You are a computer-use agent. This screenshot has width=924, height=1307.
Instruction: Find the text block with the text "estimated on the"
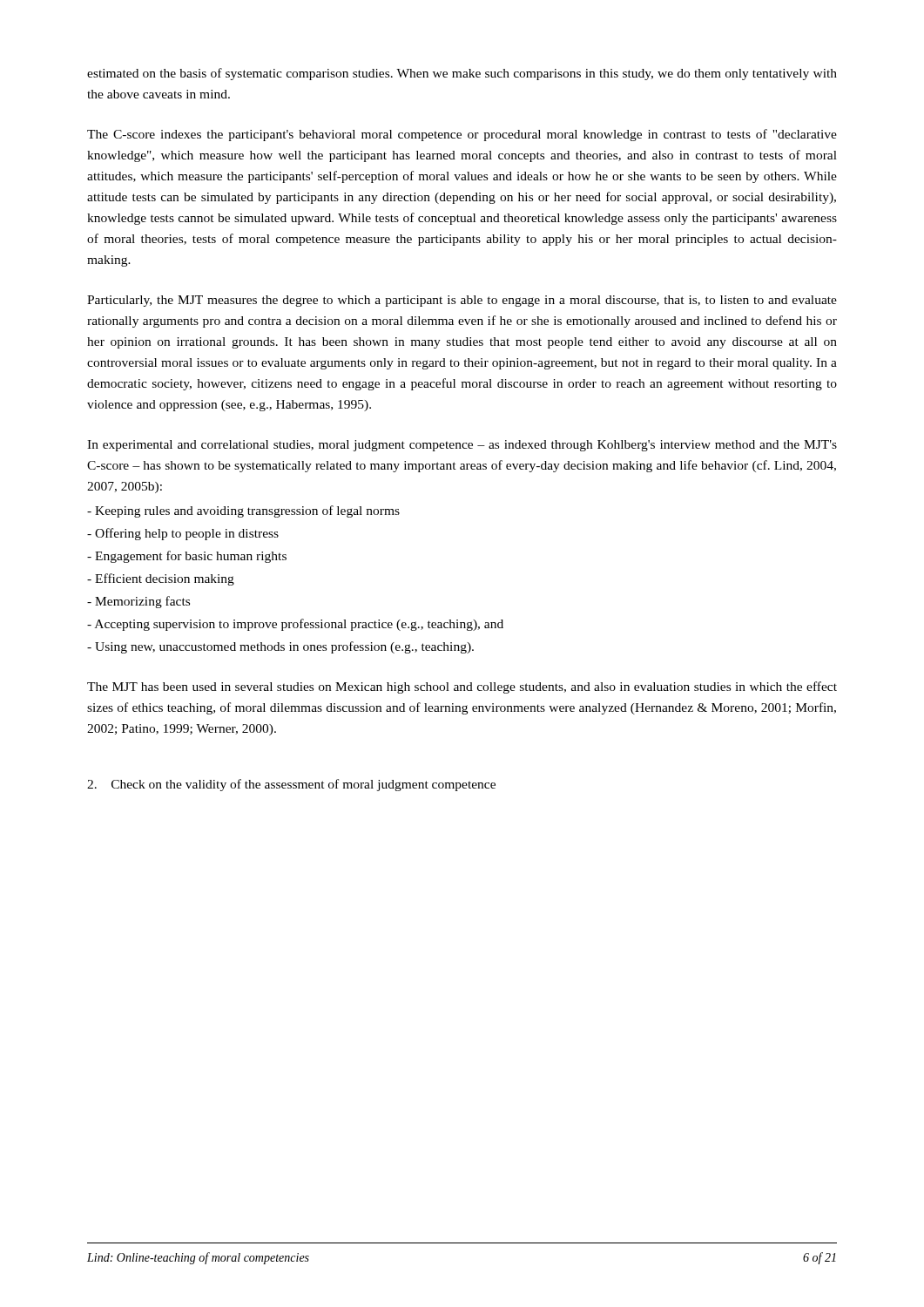click(462, 83)
